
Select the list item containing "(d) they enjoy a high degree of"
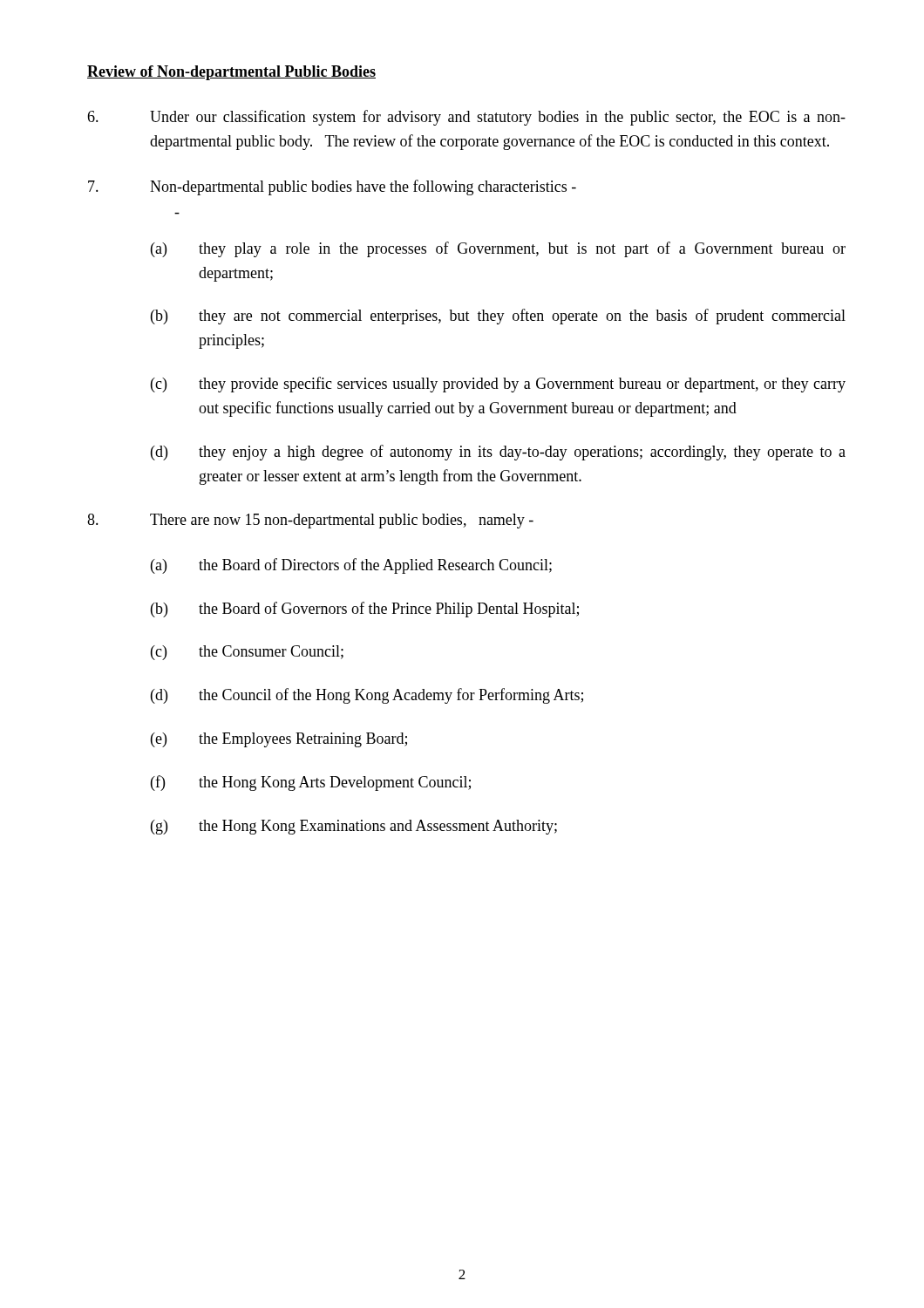[498, 465]
